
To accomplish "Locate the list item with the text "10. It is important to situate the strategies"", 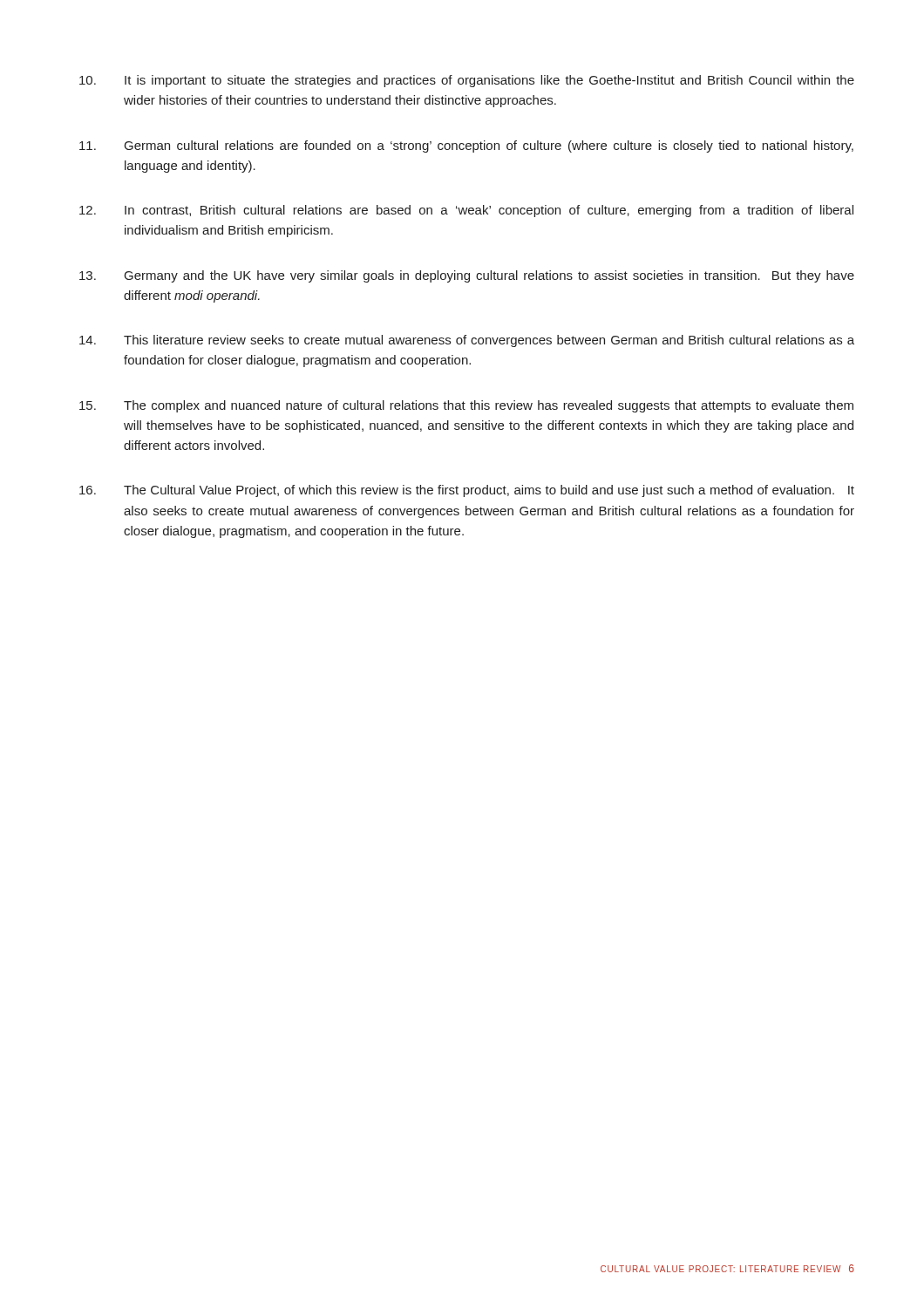I will point(466,90).
